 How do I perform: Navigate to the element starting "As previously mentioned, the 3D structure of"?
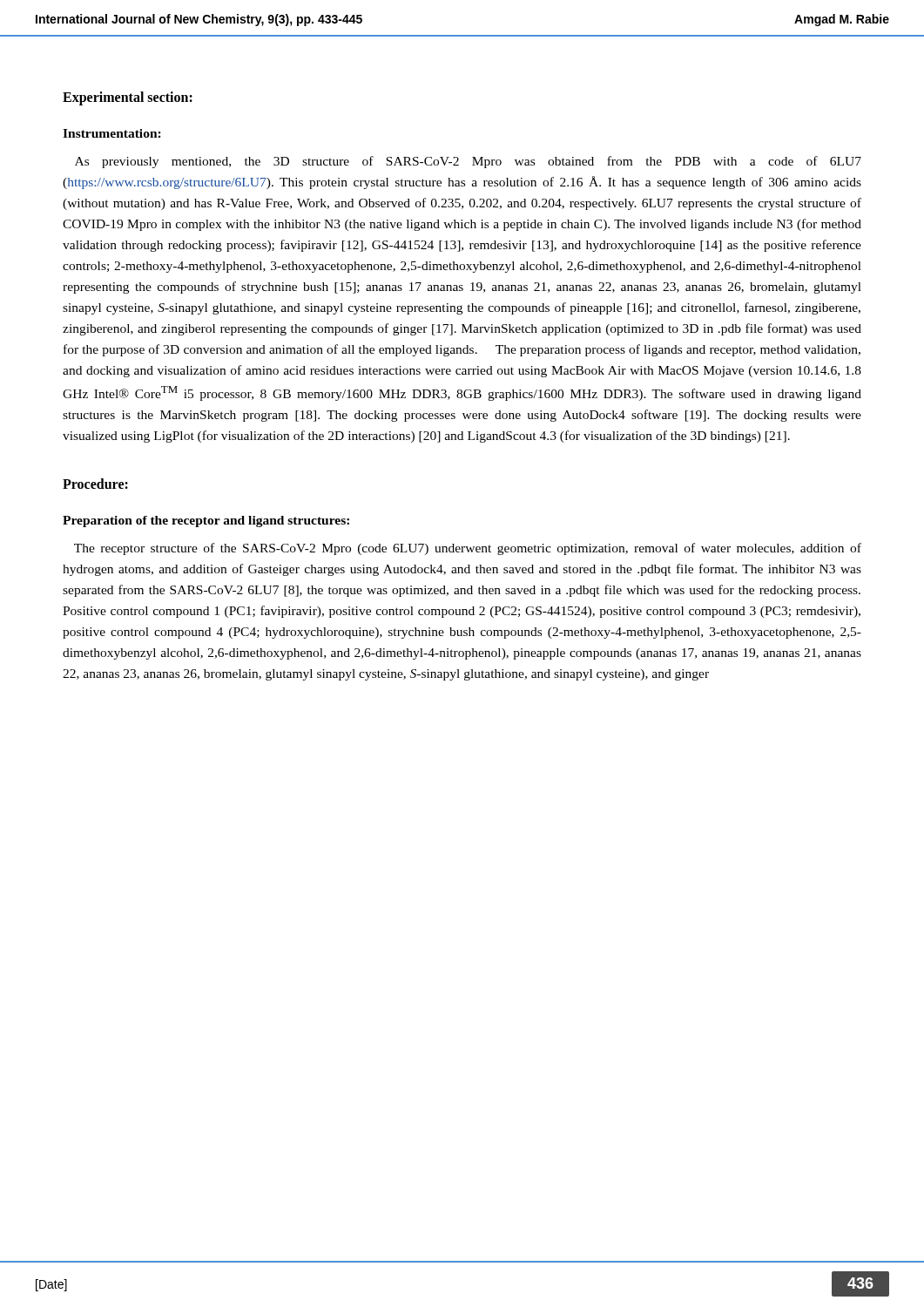[462, 298]
